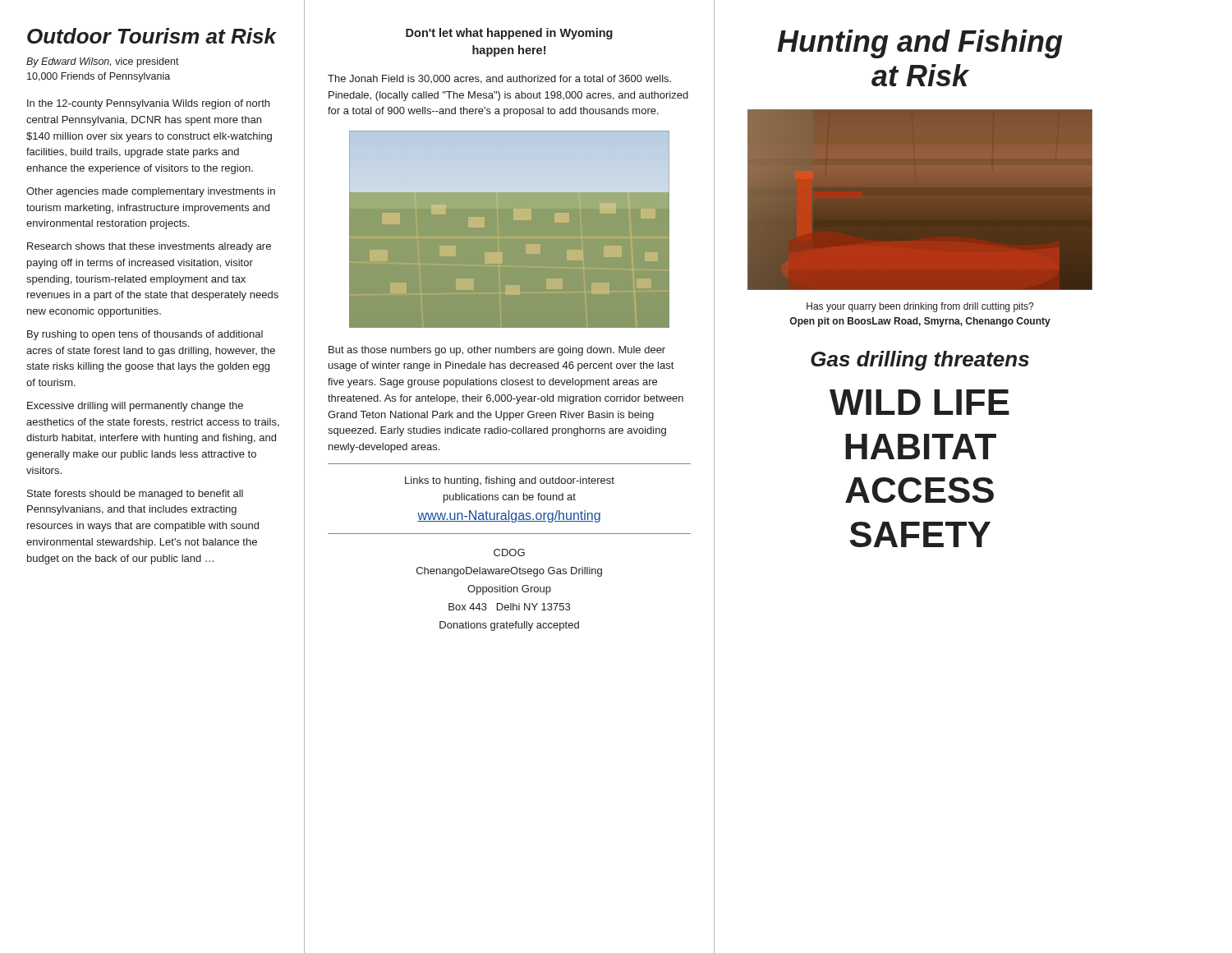
Task: Find the caption with the text "Has your quarry been drinking"
Action: click(920, 314)
